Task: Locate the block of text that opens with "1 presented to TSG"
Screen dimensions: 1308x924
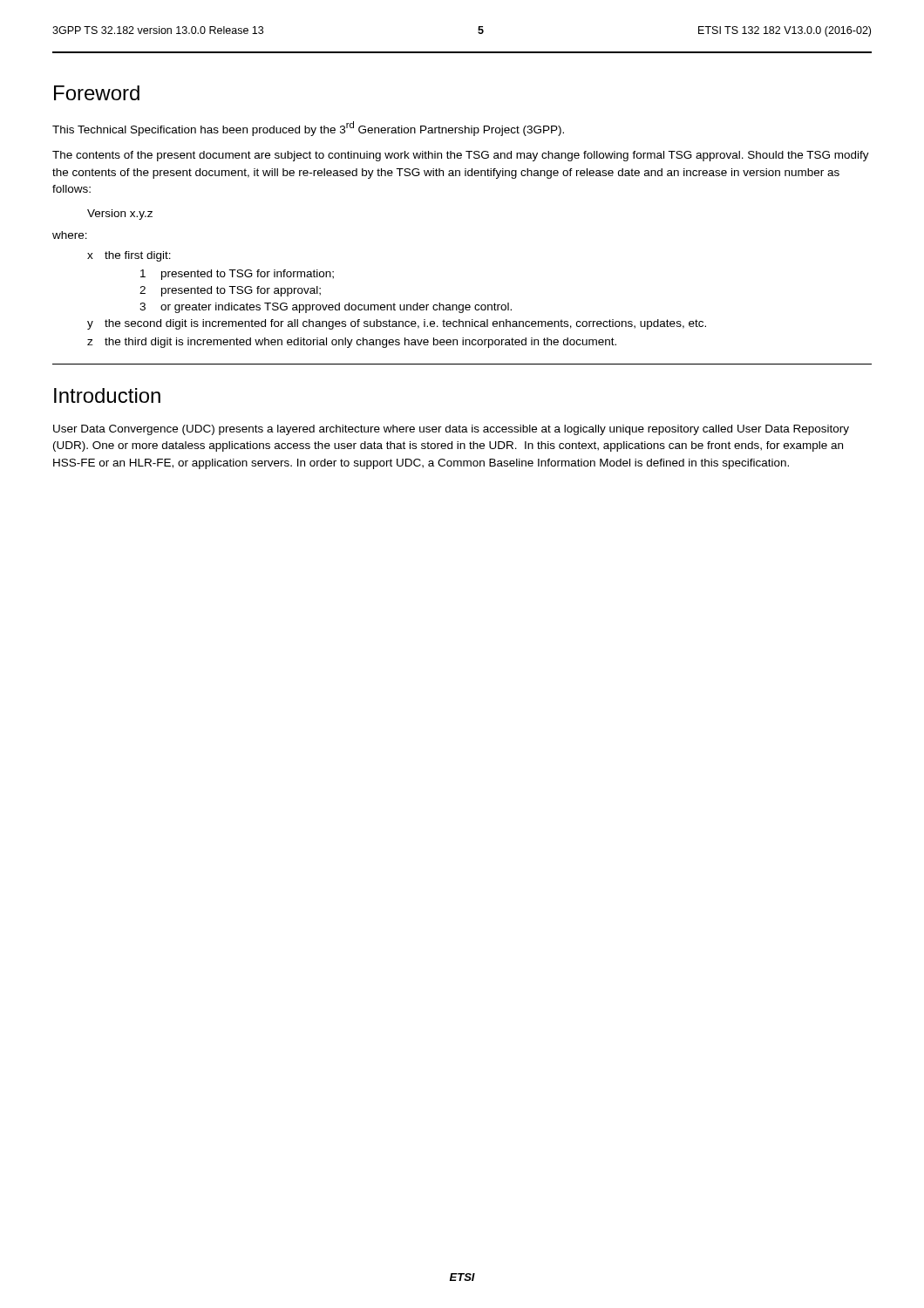Action: point(237,273)
